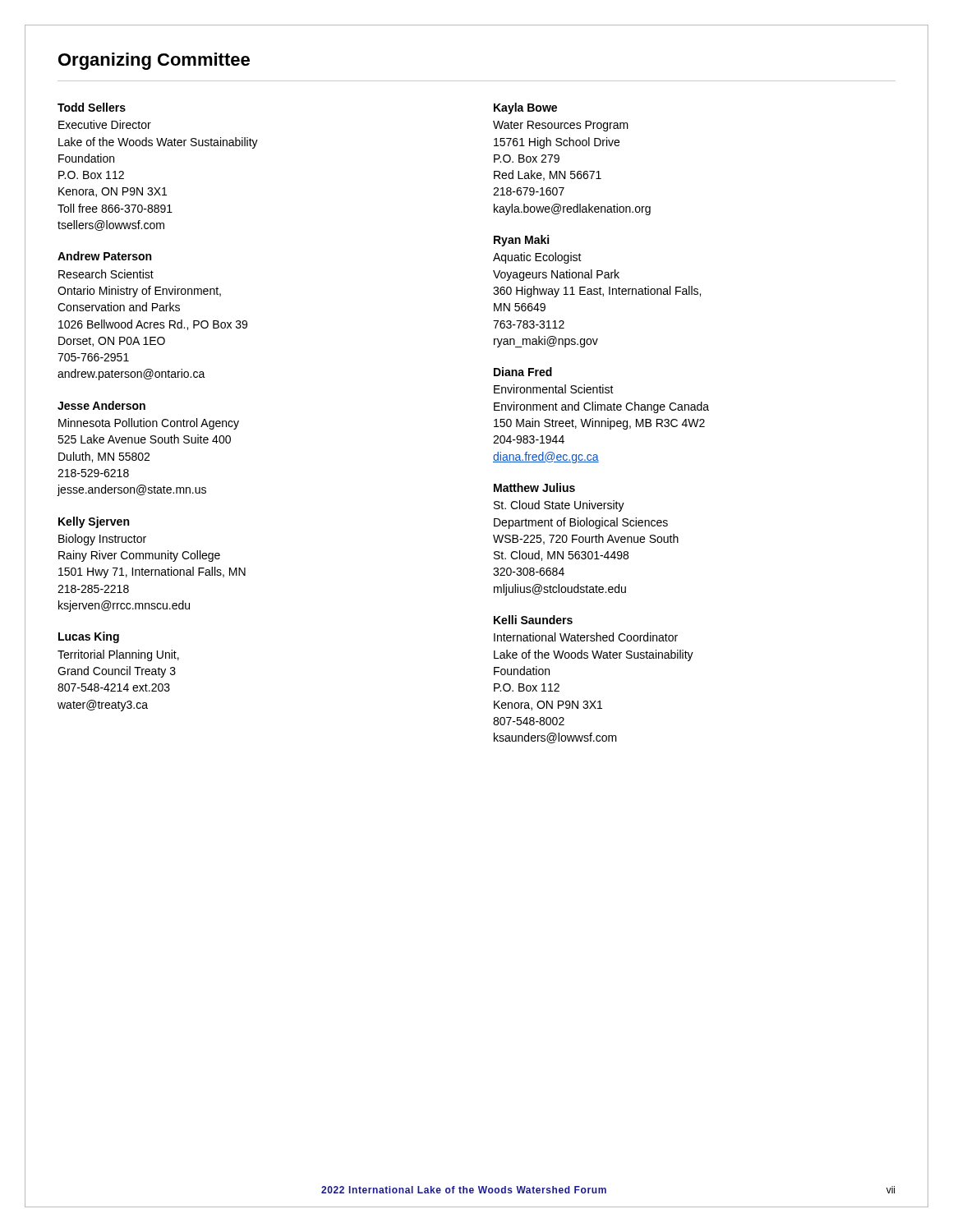Locate the element starting "Jesse Anderson Minnesota Pollution Control"
Viewport: 953px width, 1232px height.
(x=101, y=405)
